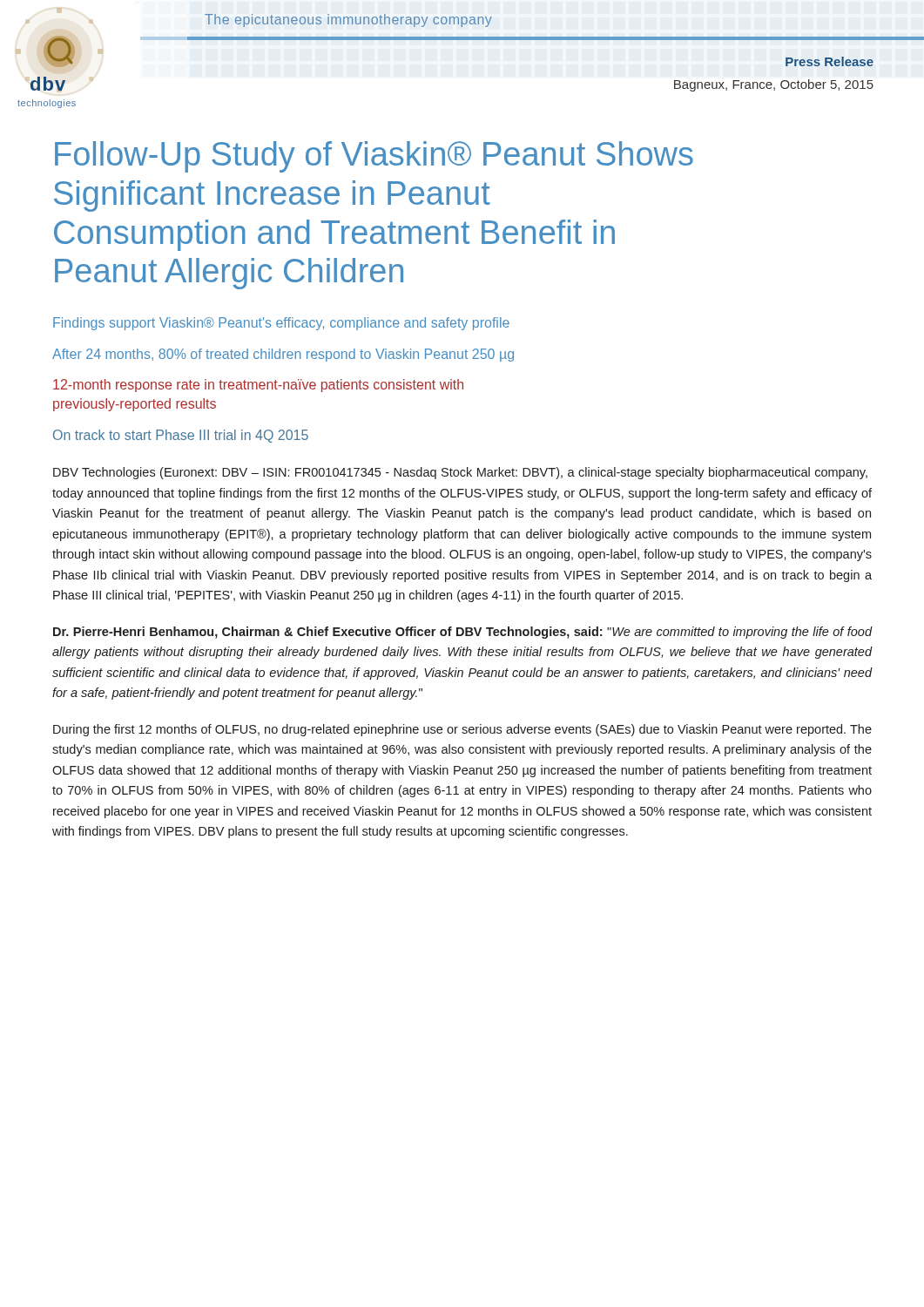Click on the passage starting "Findings support Viaskin® Peanut's efficacy,"
924x1307 pixels.
click(281, 323)
